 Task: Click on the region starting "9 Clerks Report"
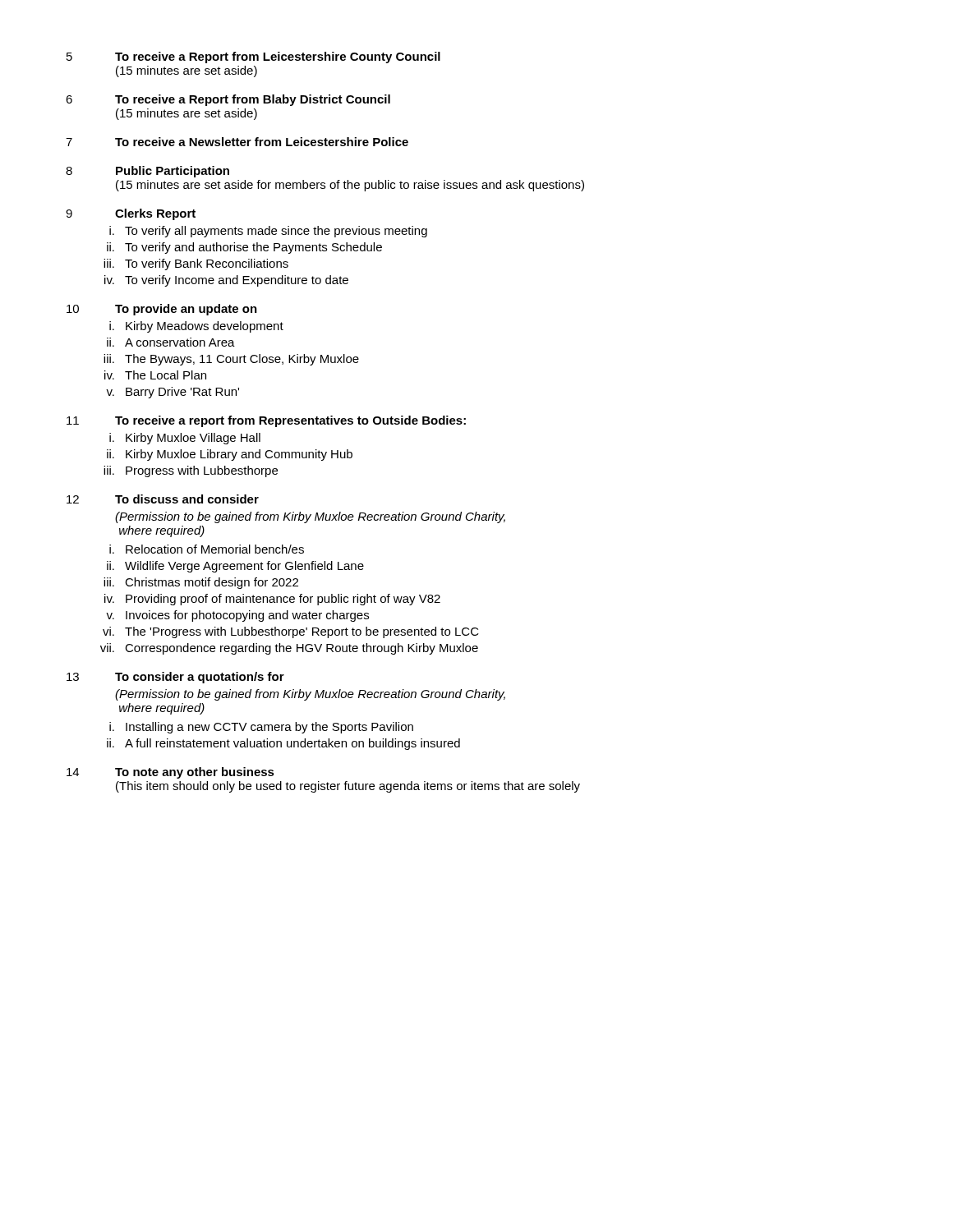(131, 214)
